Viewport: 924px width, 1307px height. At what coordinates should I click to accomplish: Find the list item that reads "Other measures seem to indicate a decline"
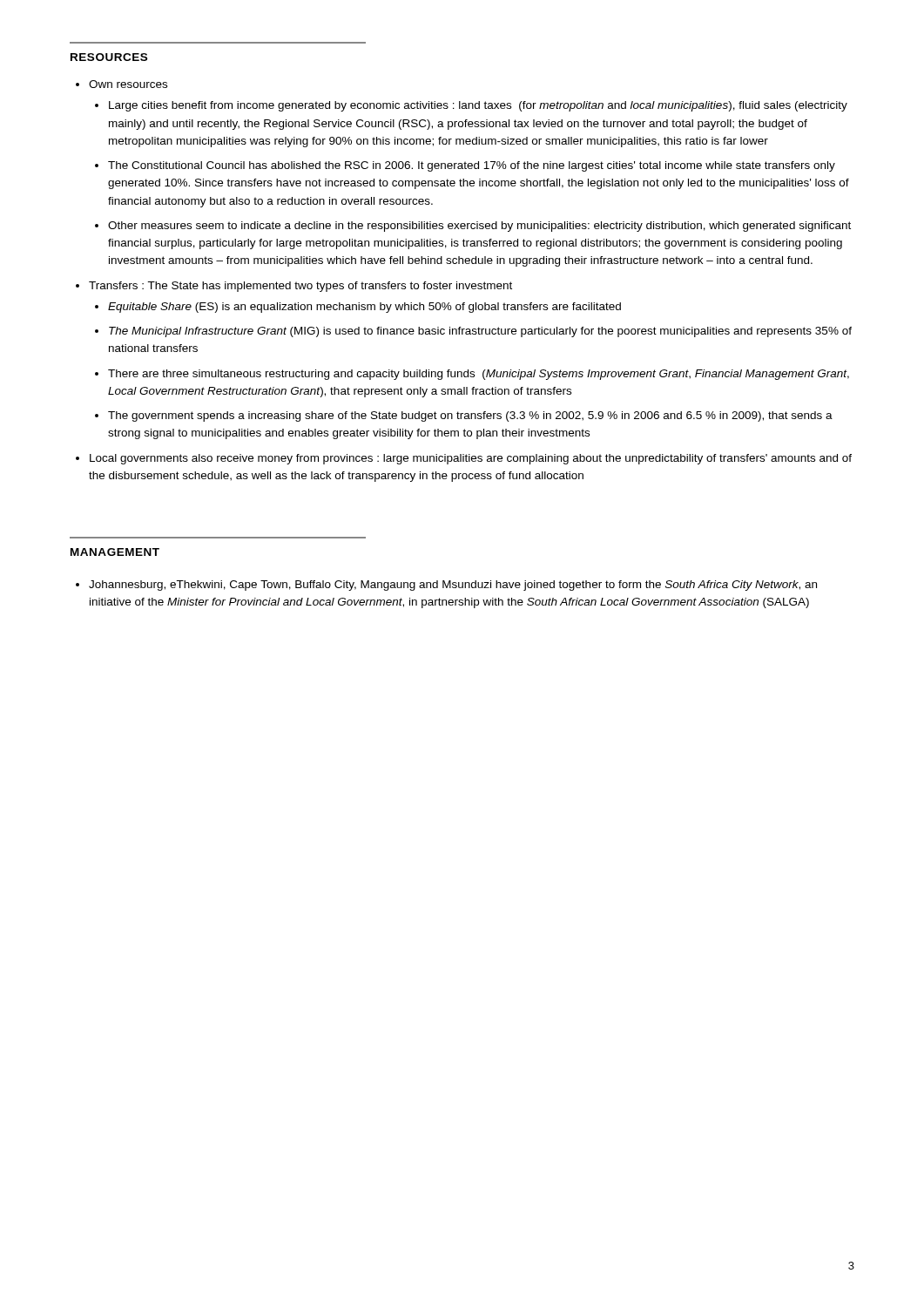coord(480,243)
